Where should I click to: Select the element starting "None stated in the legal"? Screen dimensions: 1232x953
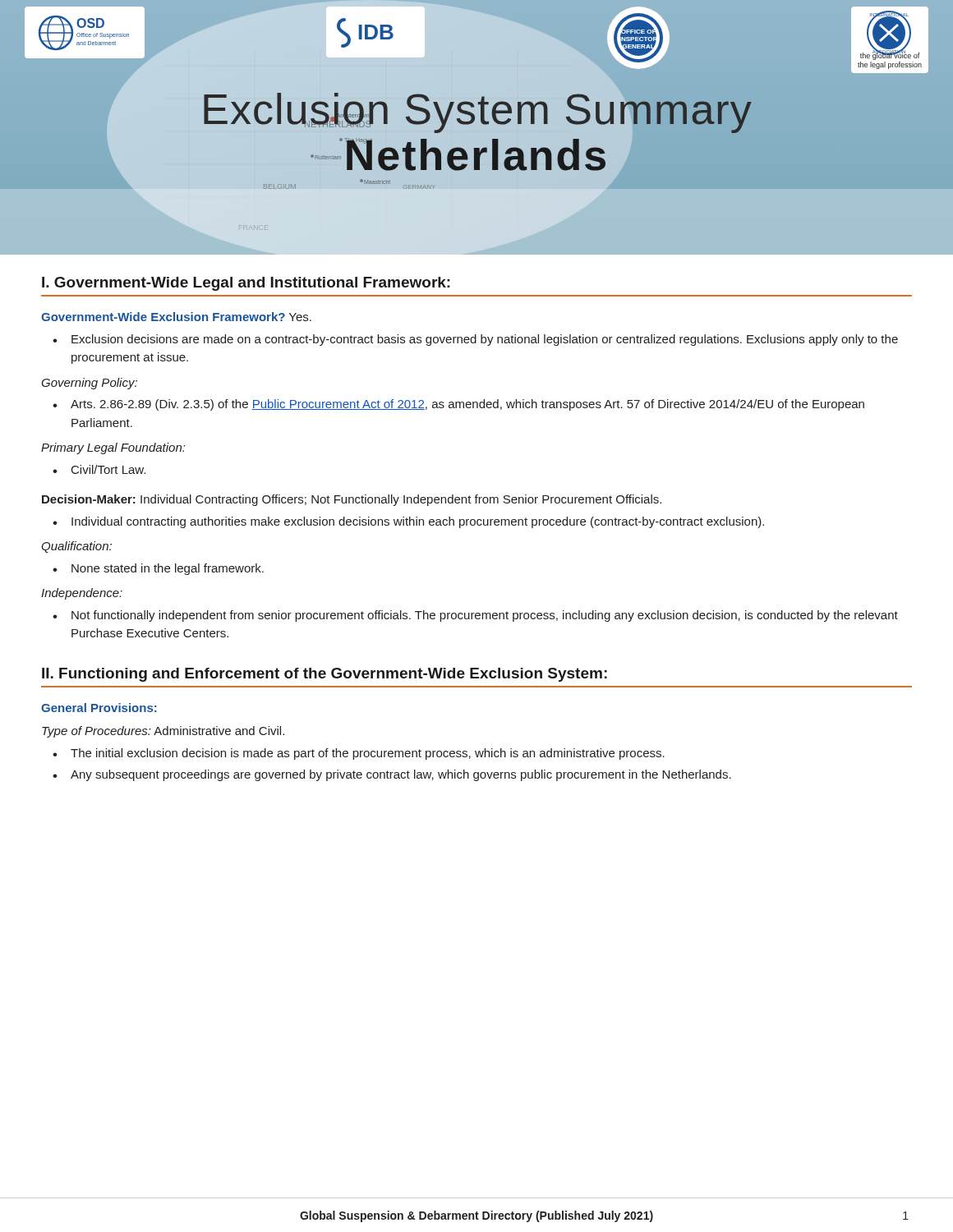click(168, 568)
